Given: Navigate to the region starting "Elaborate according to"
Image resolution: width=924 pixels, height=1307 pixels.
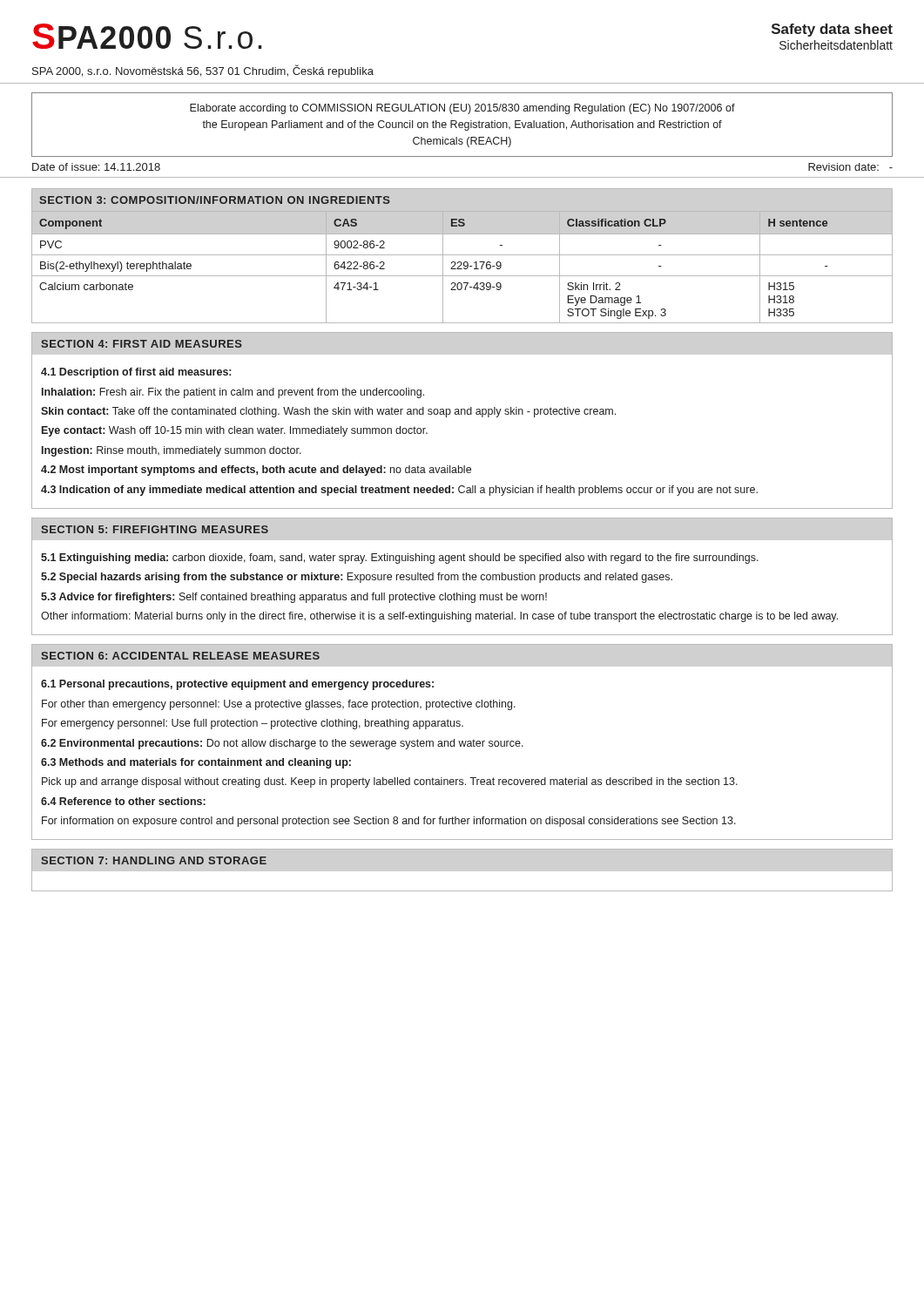Looking at the screenshot, I should (462, 124).
